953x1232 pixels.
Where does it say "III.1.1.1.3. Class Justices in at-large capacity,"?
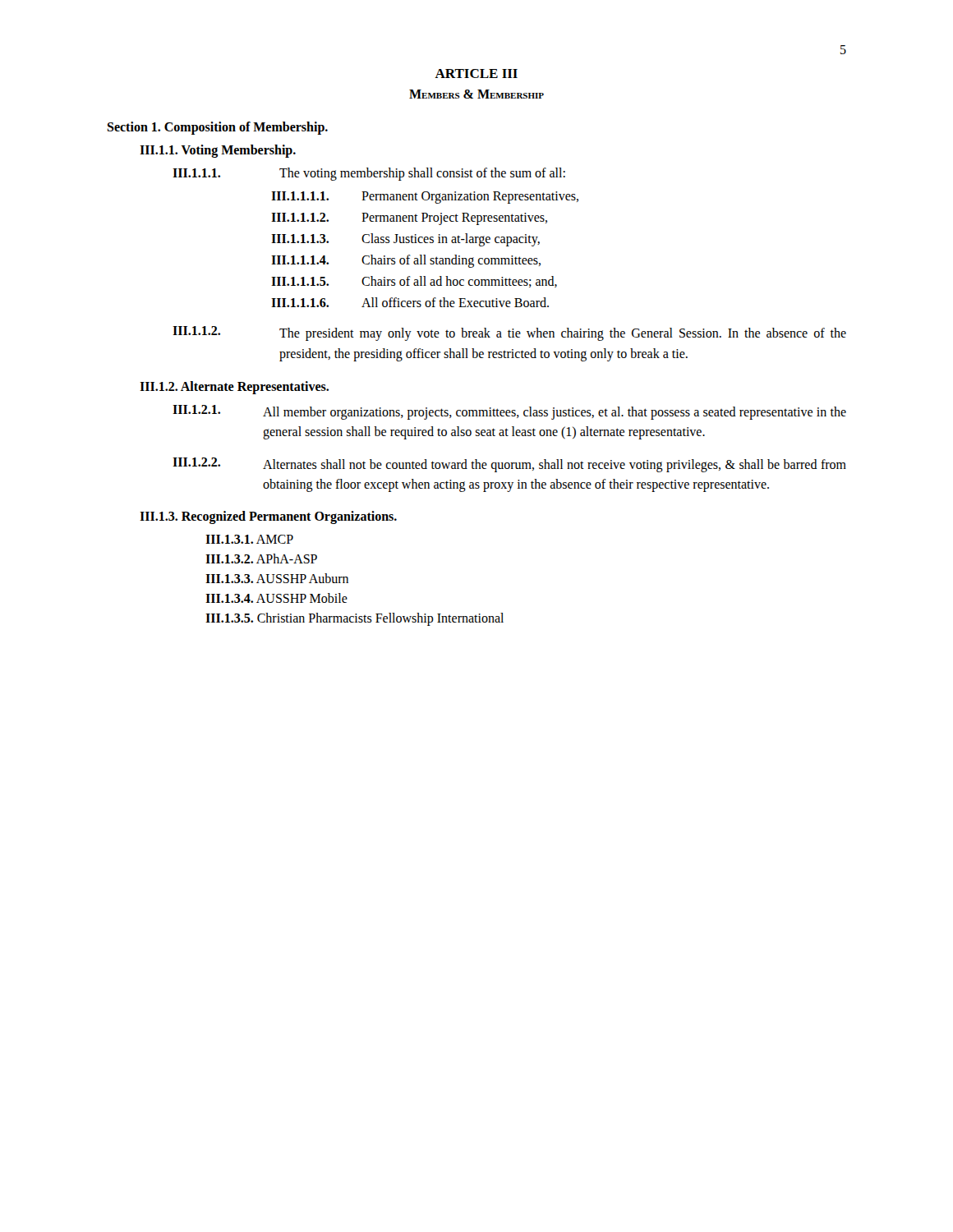[x=405, y=240]
